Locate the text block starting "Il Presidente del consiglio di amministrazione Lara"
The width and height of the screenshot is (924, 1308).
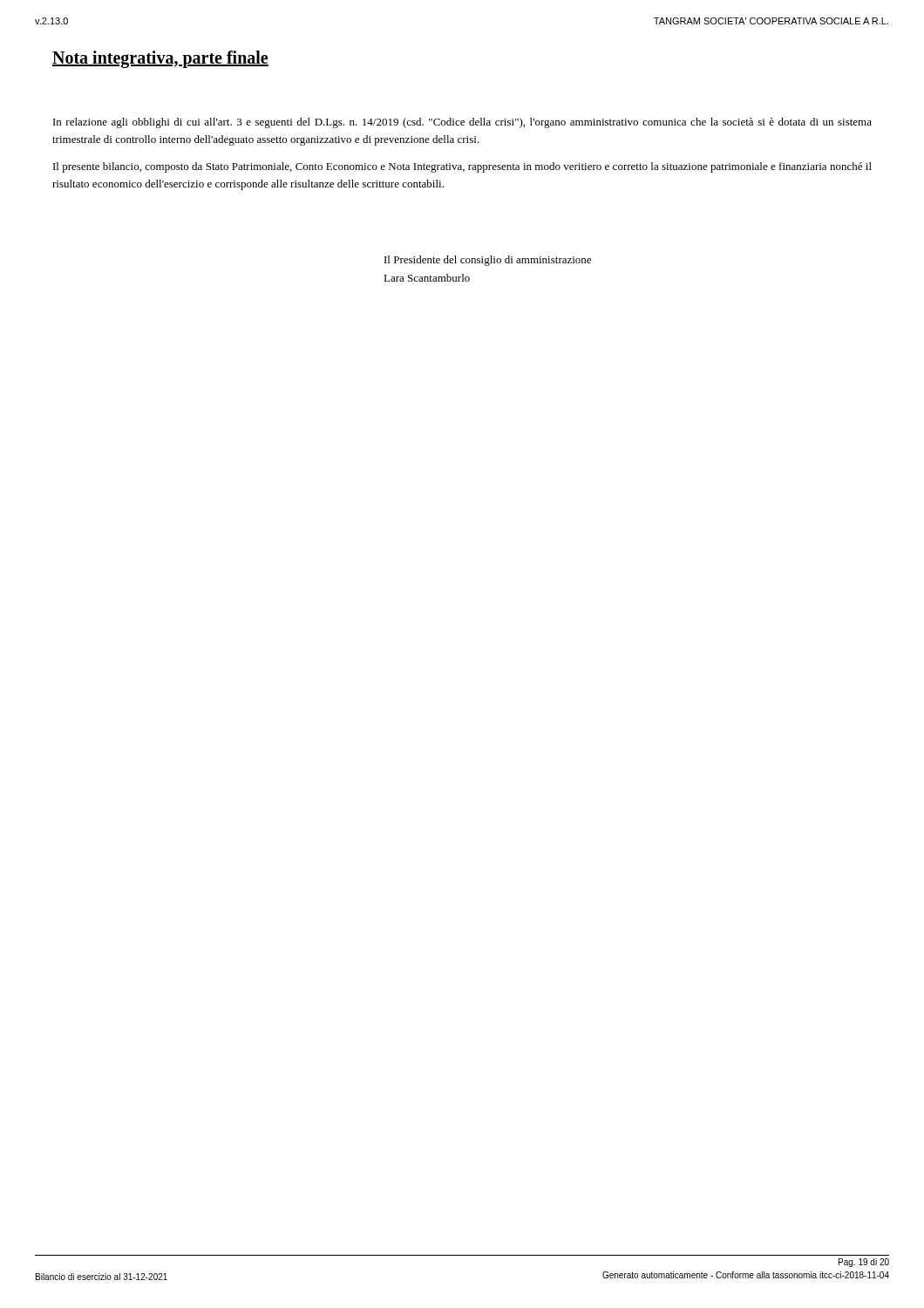pyautogui.click(x=488, y=268)
